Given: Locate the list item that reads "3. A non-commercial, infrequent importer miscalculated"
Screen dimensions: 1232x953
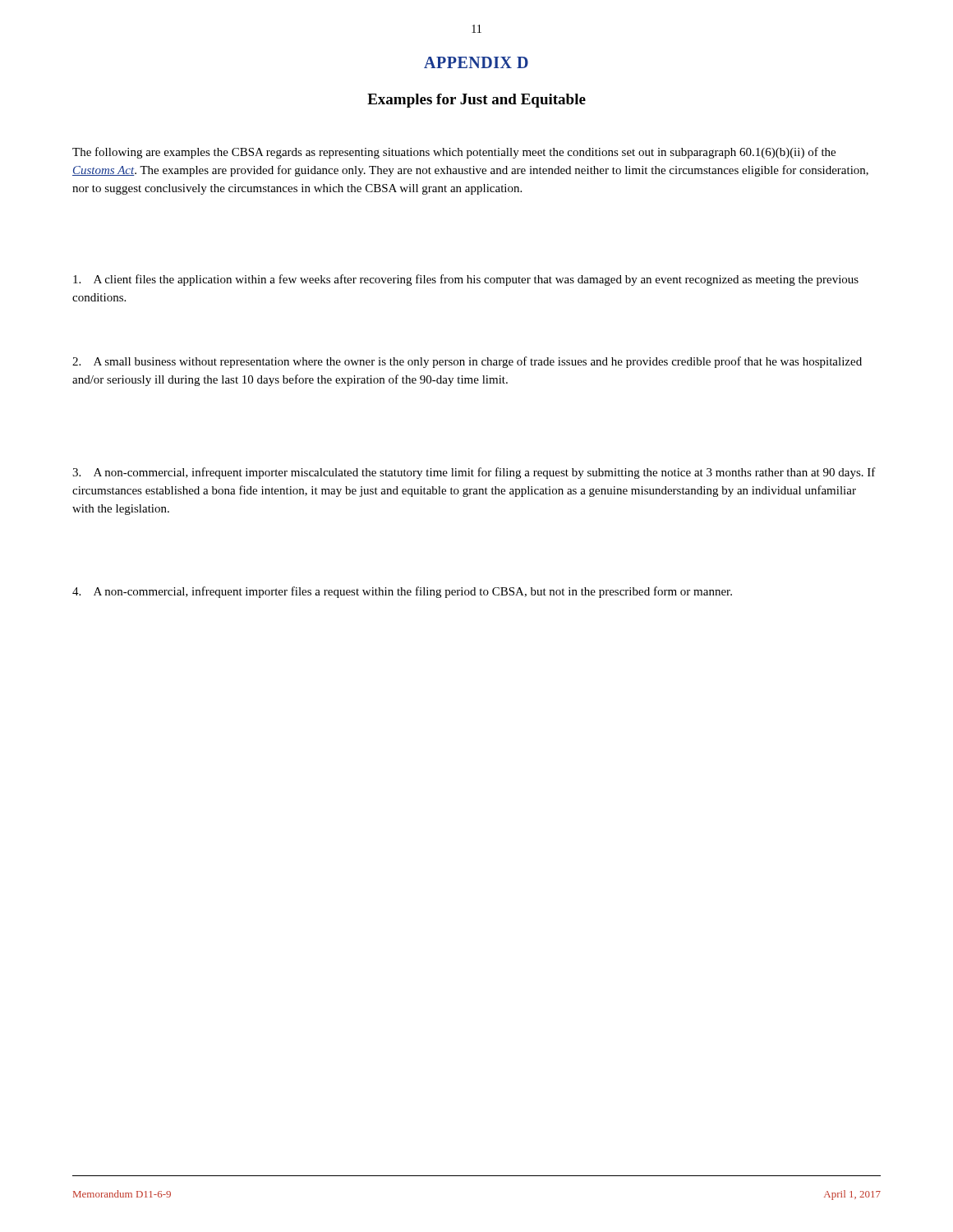Looking at the screenshot, I should click(x=474, y=490).
